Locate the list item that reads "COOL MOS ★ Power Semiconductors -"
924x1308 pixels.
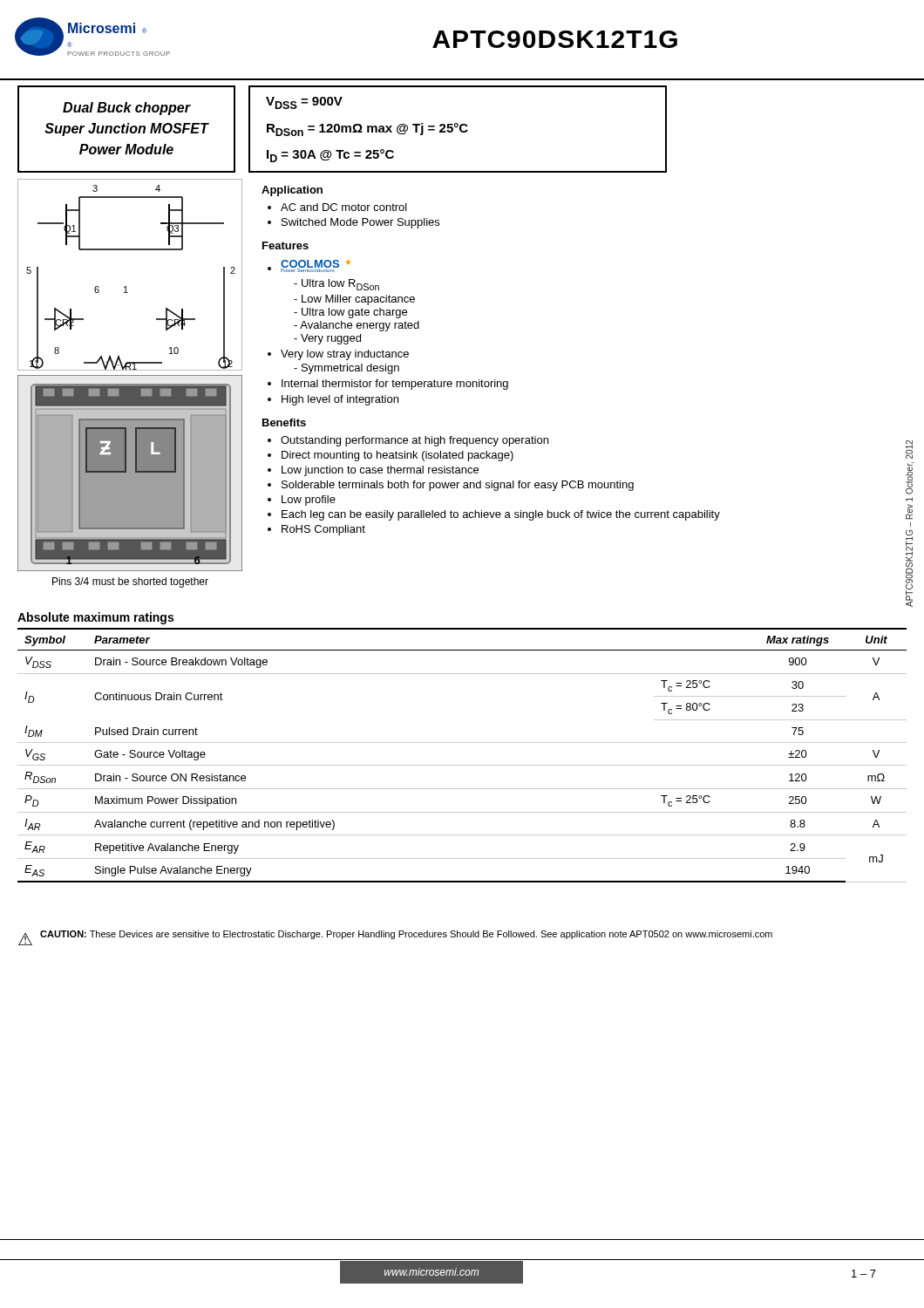[x=316, y=266]
